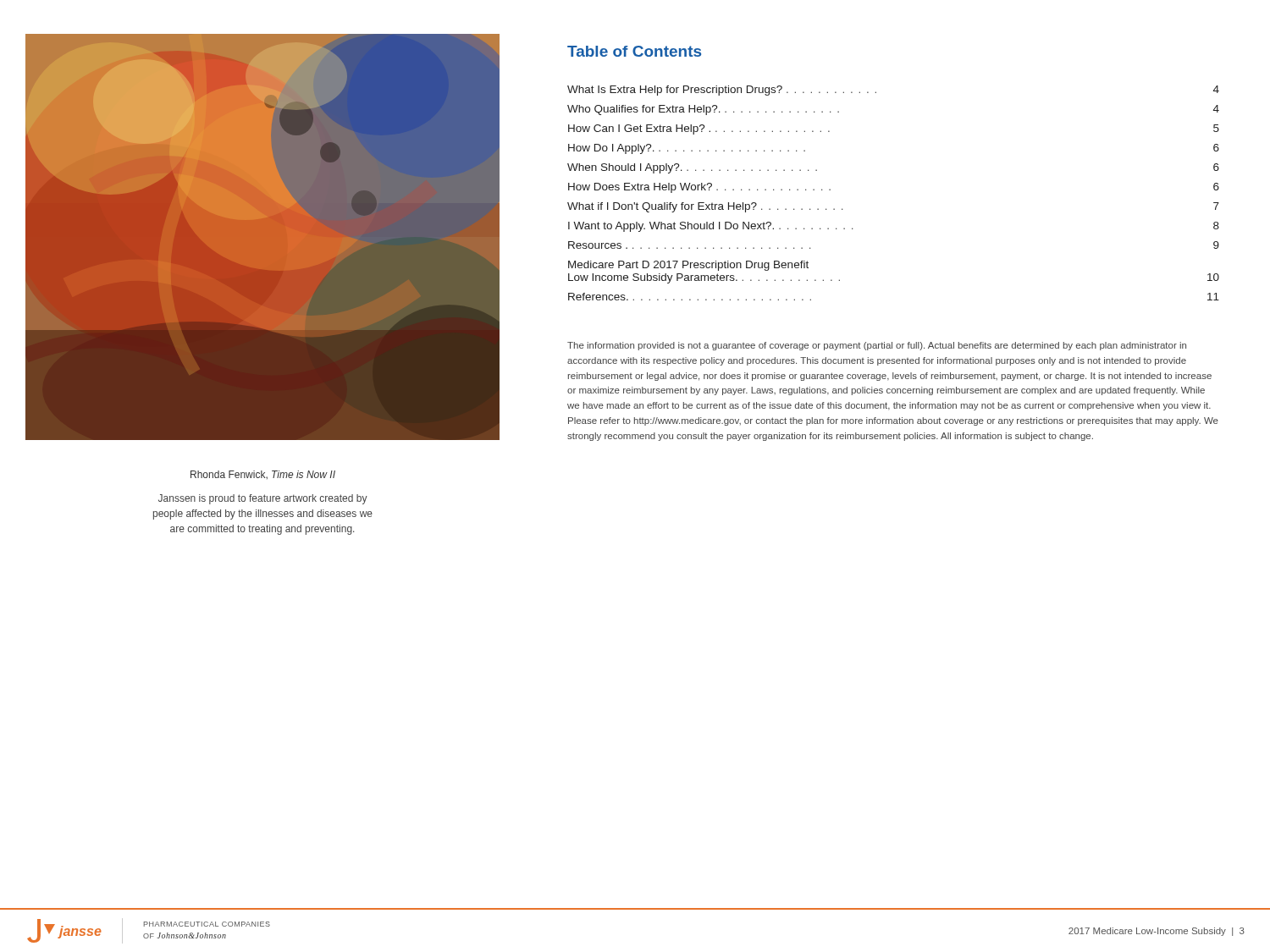Locate the text starting "How Does Extra Help Work? . ."
1270x952 pixels.
coord(637,187)
